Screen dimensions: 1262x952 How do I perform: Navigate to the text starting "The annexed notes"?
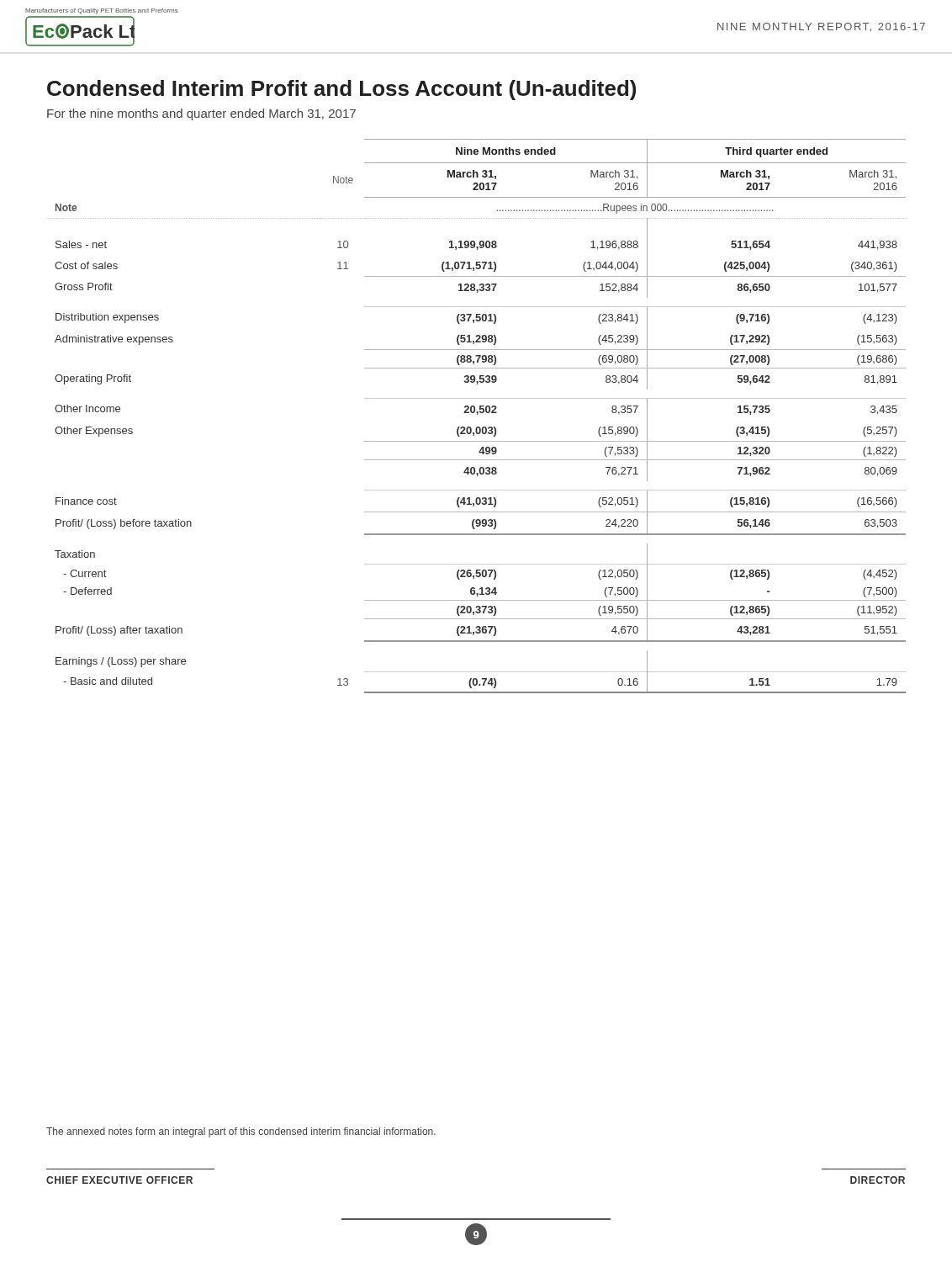click(241, 1132)
